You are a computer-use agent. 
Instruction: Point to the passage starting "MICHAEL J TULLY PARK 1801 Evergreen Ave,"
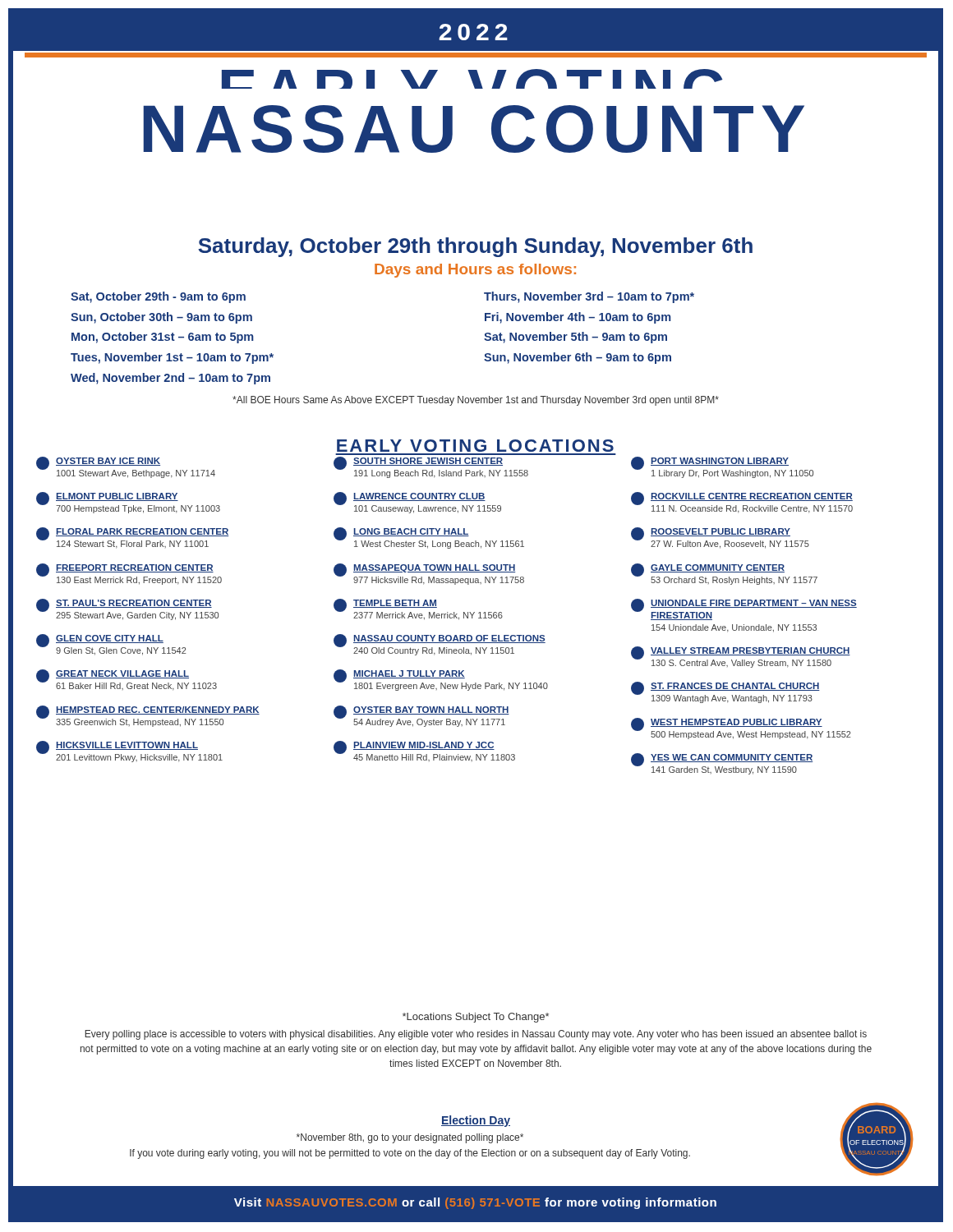coord(441,680)
